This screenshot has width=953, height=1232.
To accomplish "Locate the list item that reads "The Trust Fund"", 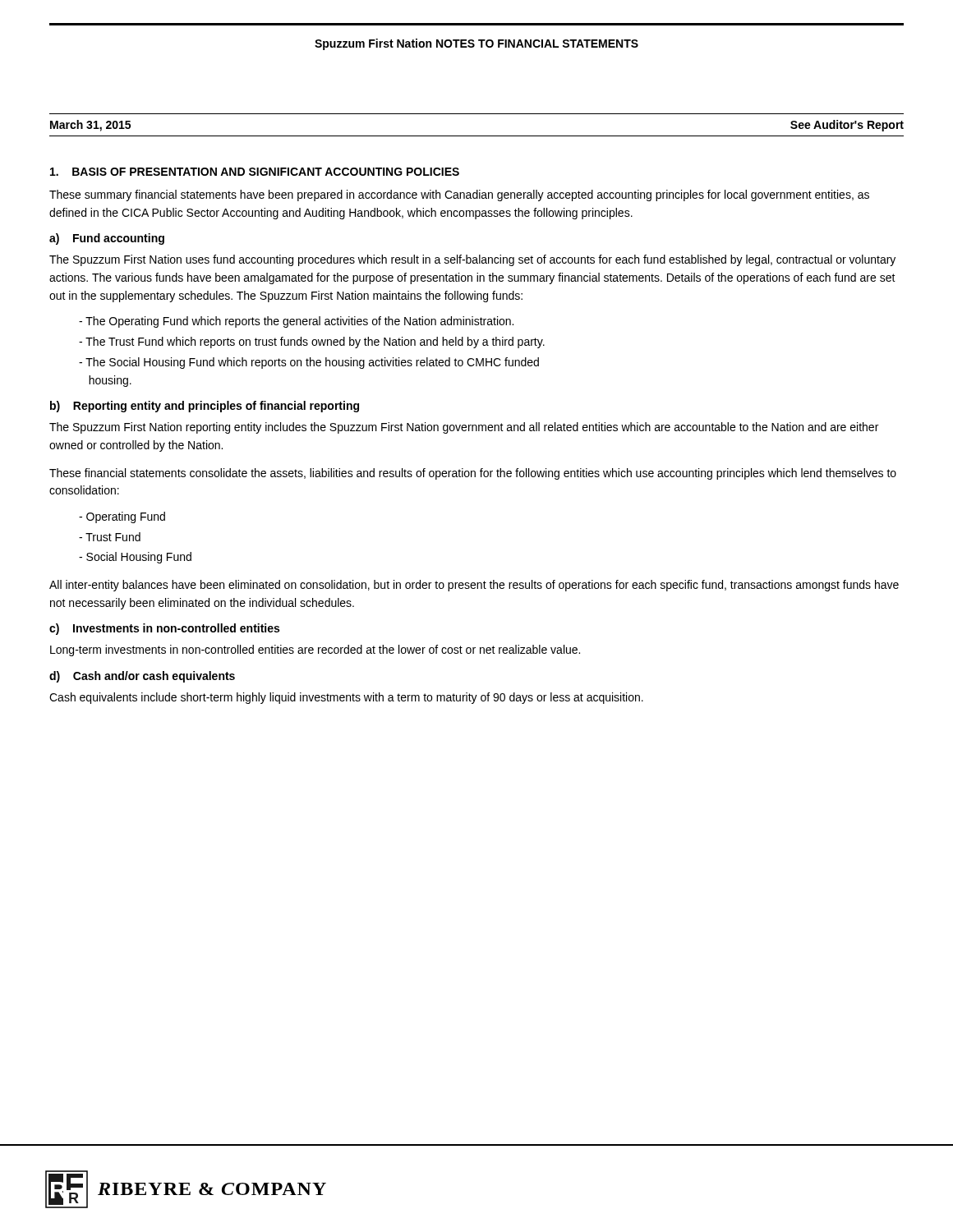I will (x=312, y=342).
